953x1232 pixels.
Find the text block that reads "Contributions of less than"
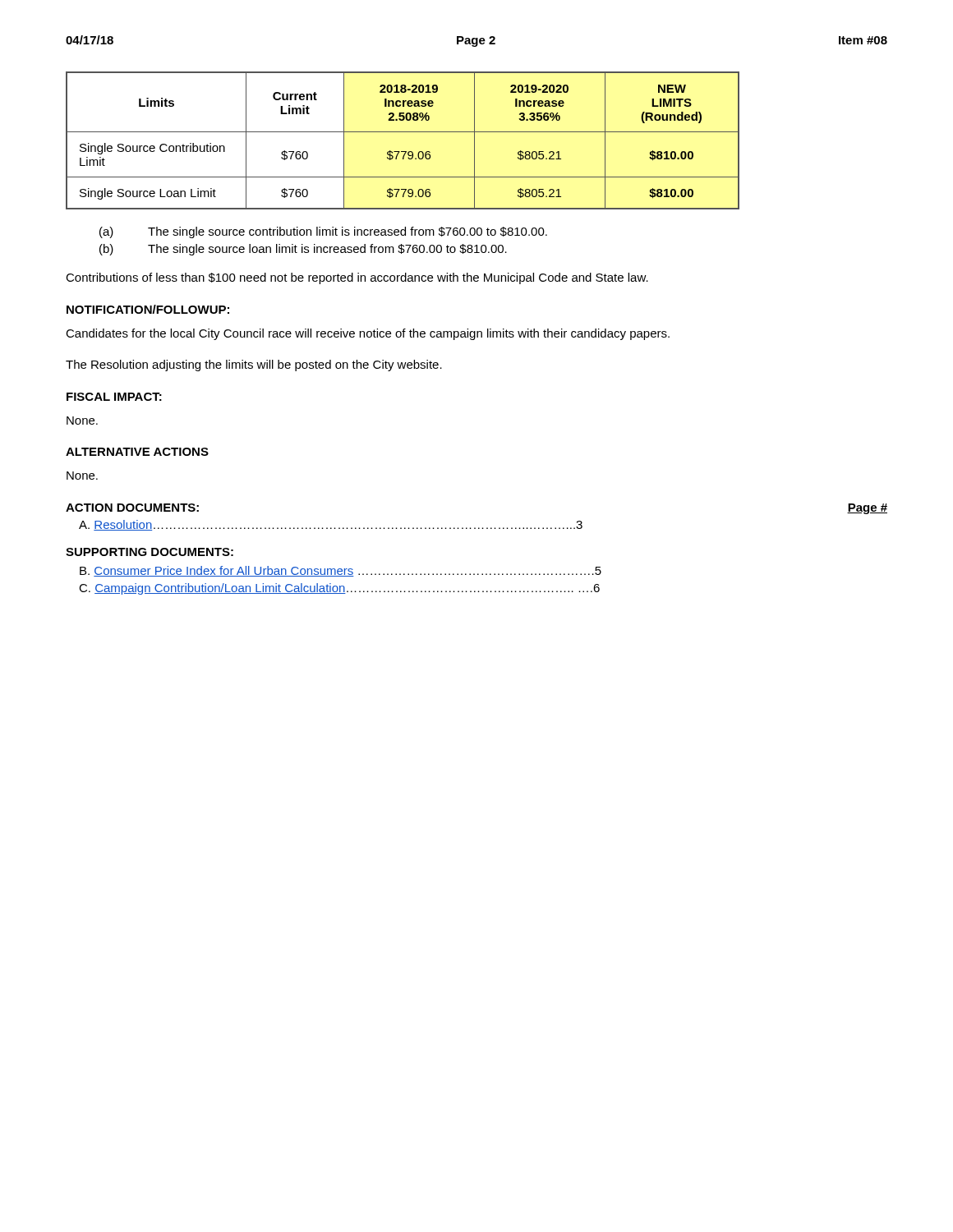coord(357,277)
